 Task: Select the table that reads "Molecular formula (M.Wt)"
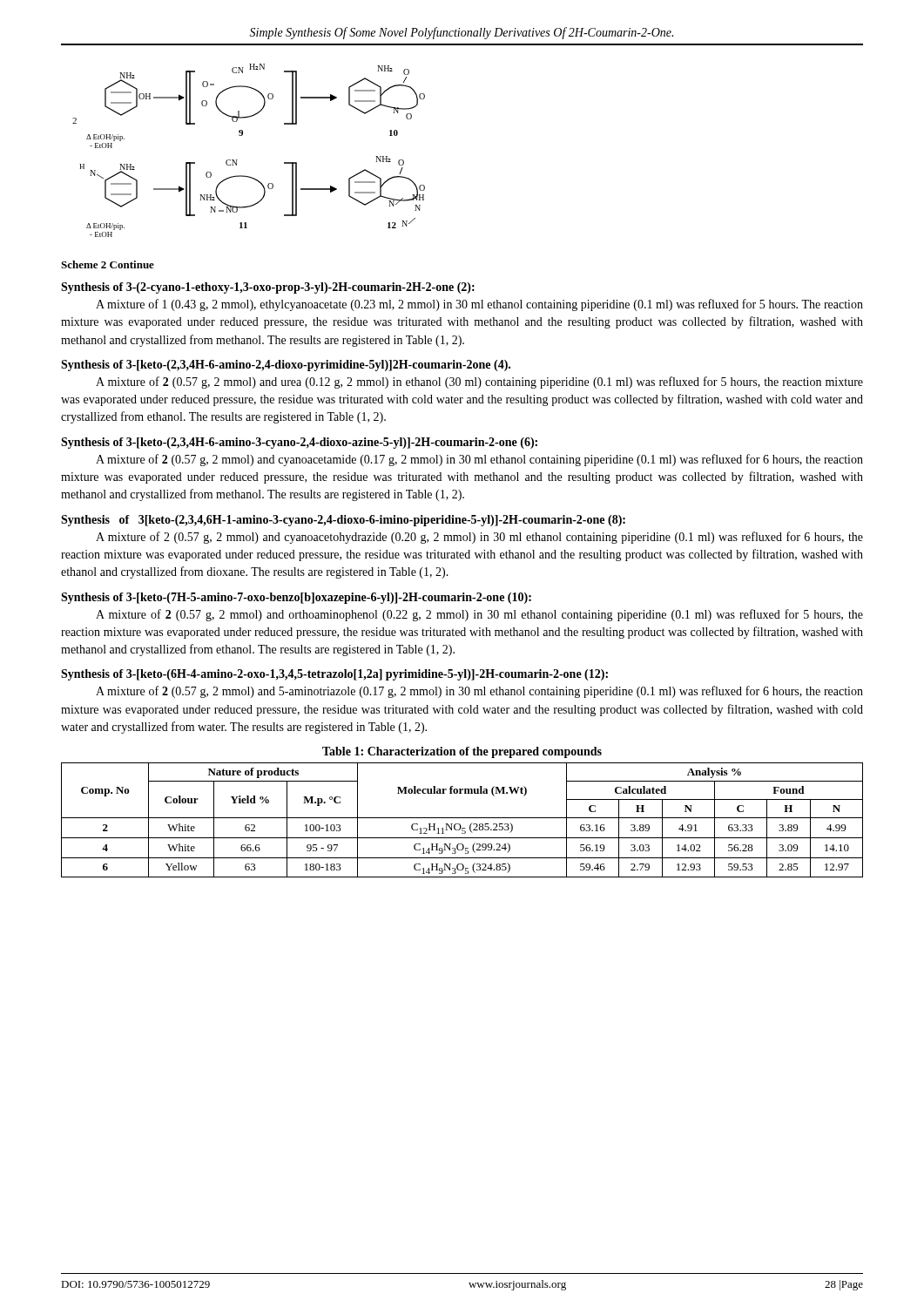[462, 820]
